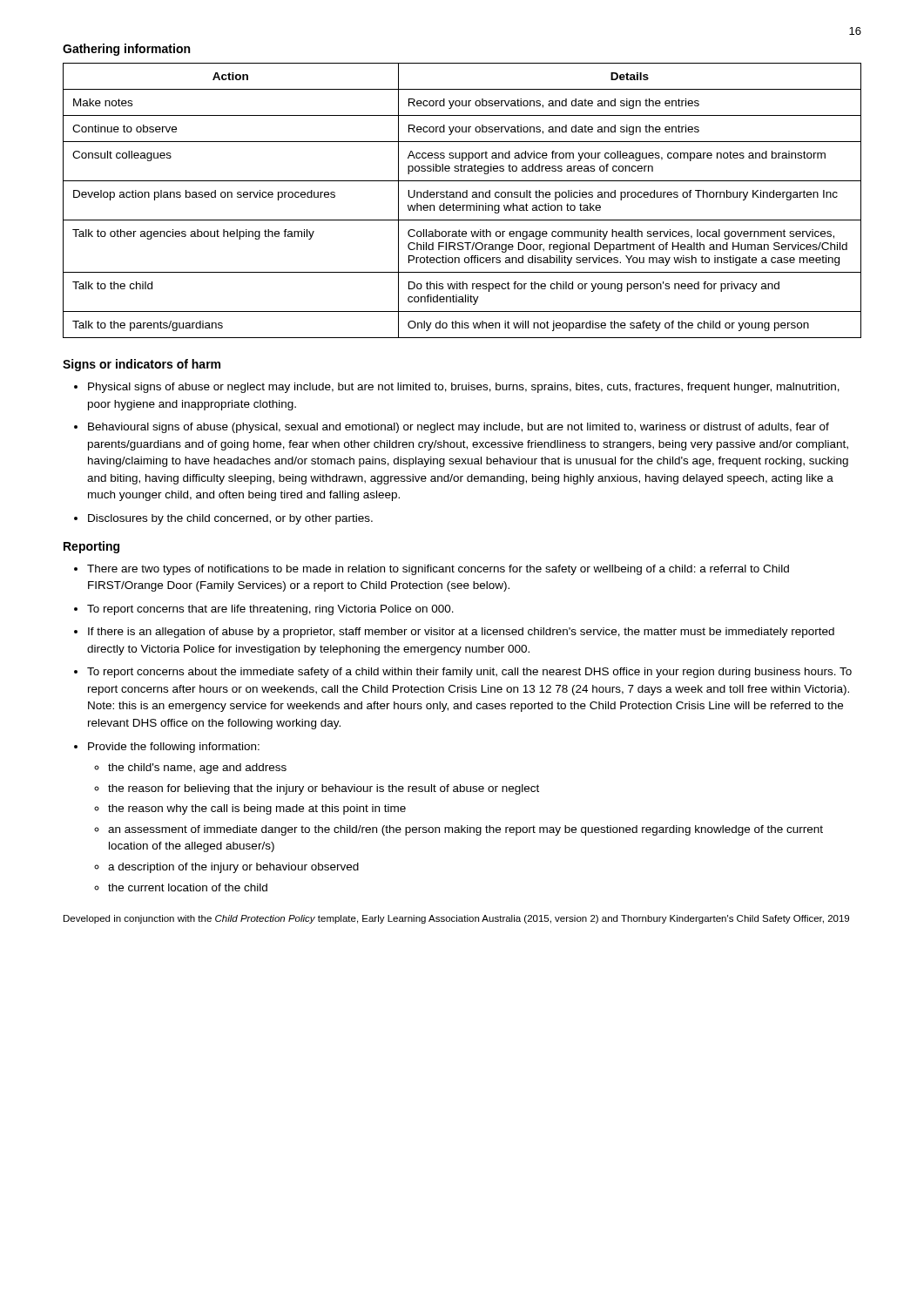Select the text block starting "Provide the following information:"
Viewport: 924px width, 1307px height.
(x=474, y=818)
